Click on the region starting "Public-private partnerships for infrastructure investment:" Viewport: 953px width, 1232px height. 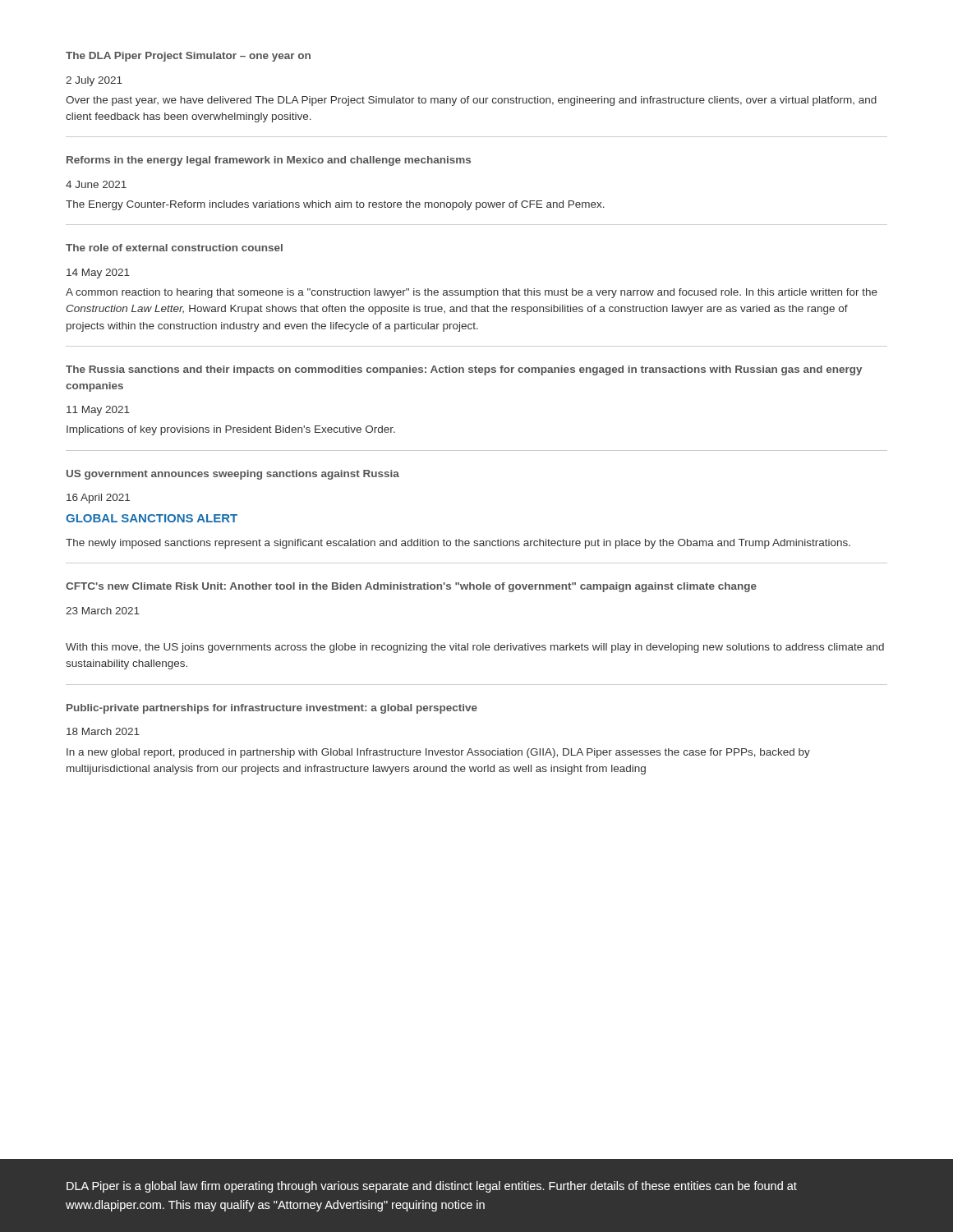[272, 707]
